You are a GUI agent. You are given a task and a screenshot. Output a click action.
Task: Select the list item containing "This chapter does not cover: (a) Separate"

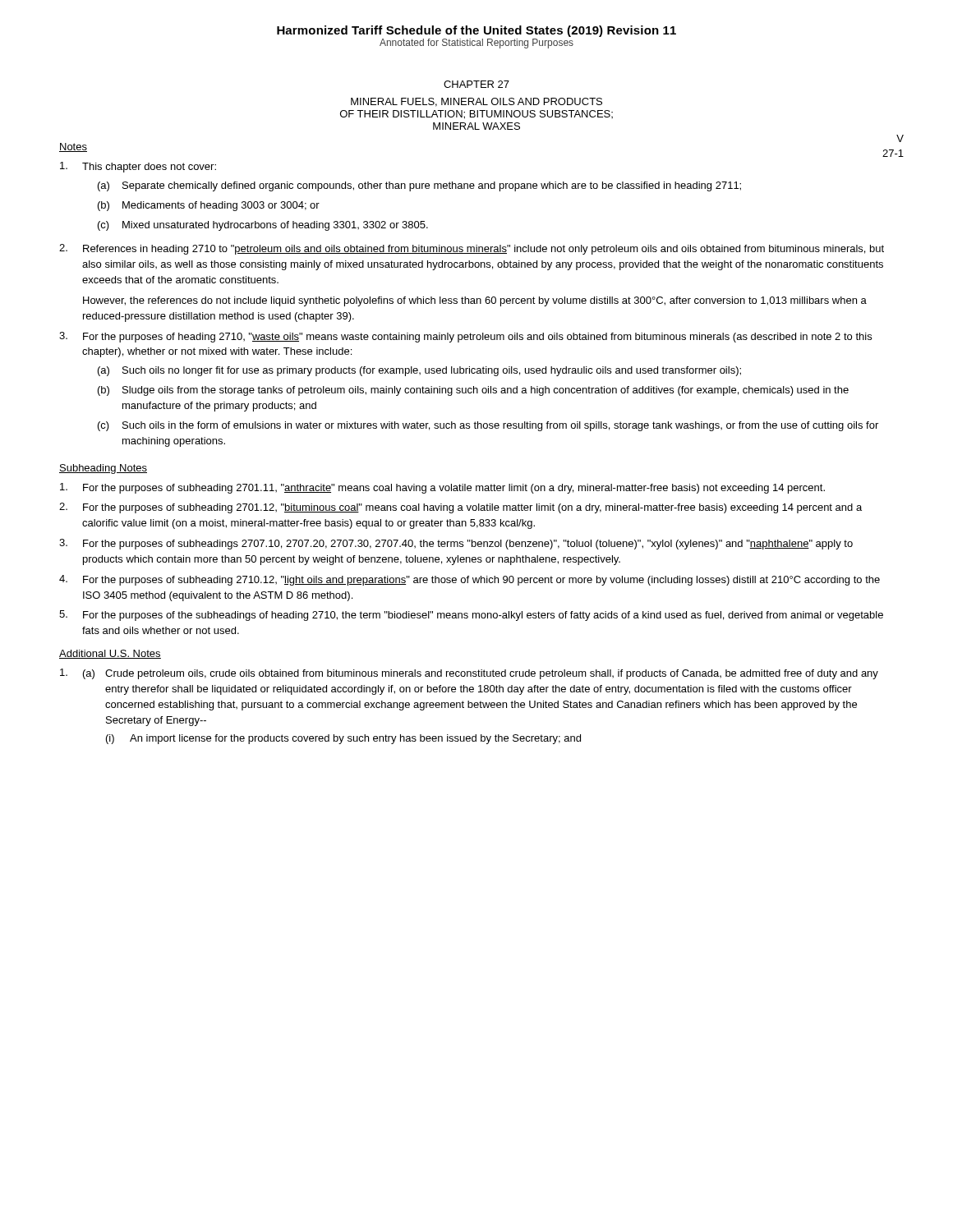click(476, 198)
